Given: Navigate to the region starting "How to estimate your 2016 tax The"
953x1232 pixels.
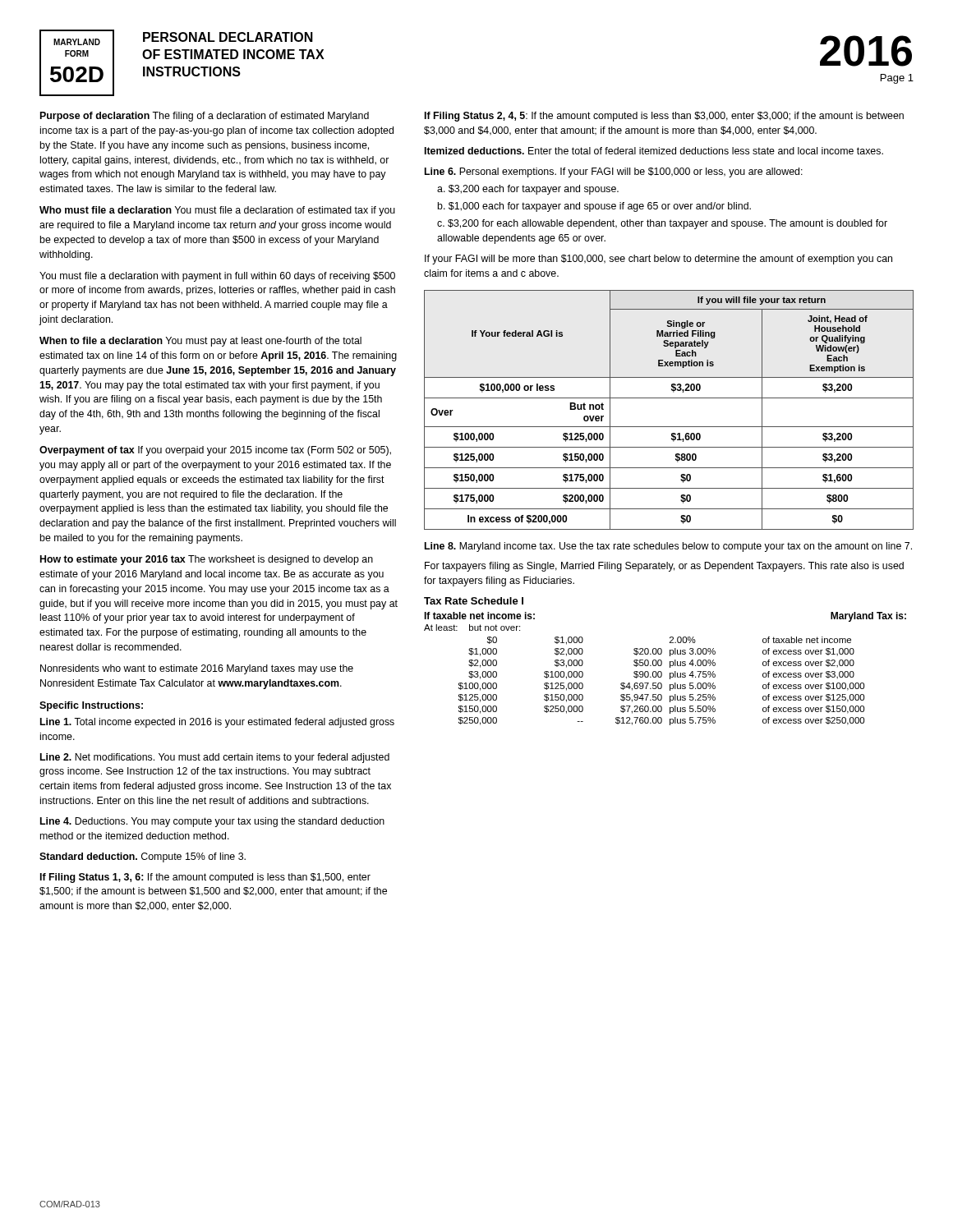Looking at the screenshot, I should pos(219,603).
